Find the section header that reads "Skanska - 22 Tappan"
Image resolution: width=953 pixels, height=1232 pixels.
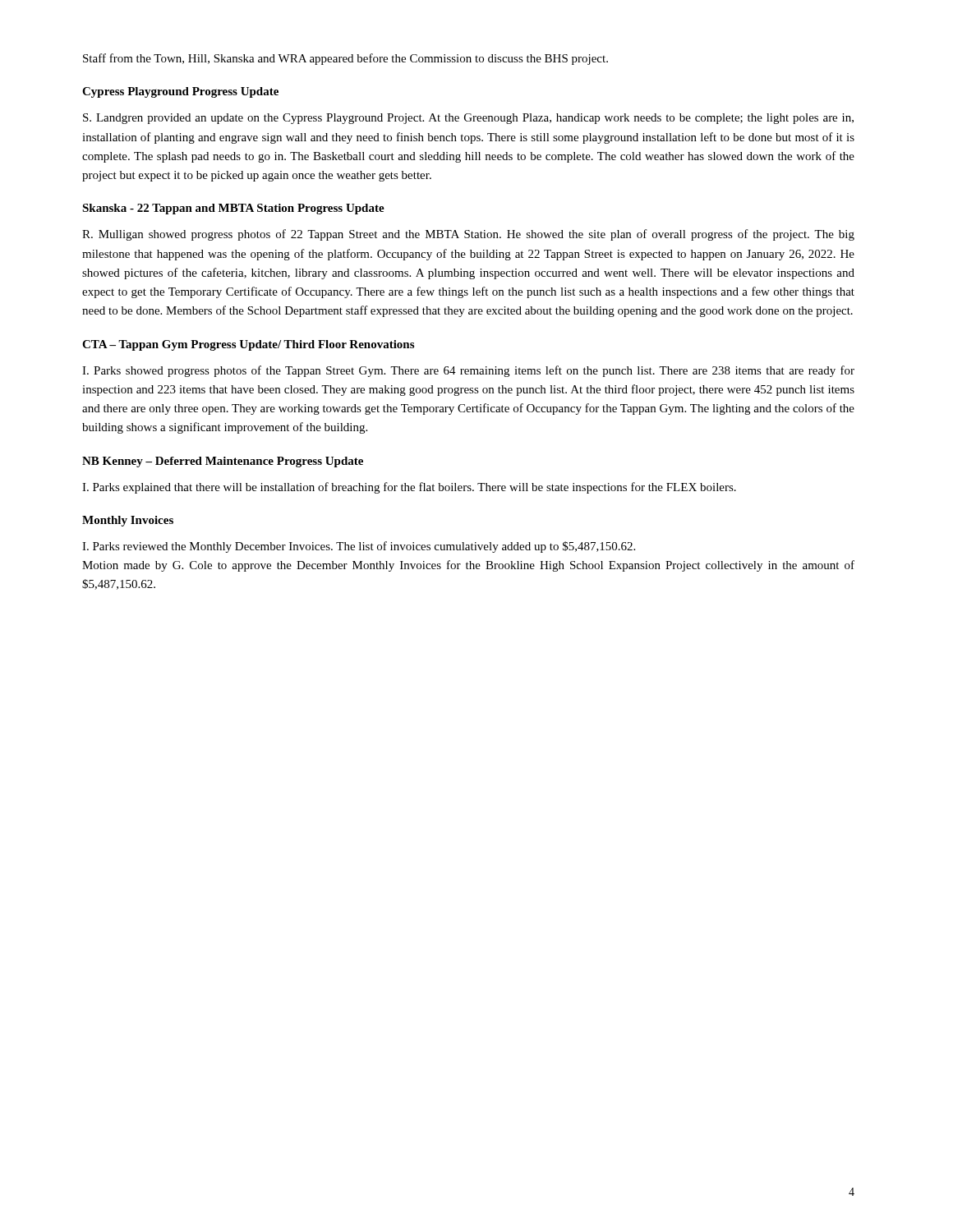[x=233, y=208]
